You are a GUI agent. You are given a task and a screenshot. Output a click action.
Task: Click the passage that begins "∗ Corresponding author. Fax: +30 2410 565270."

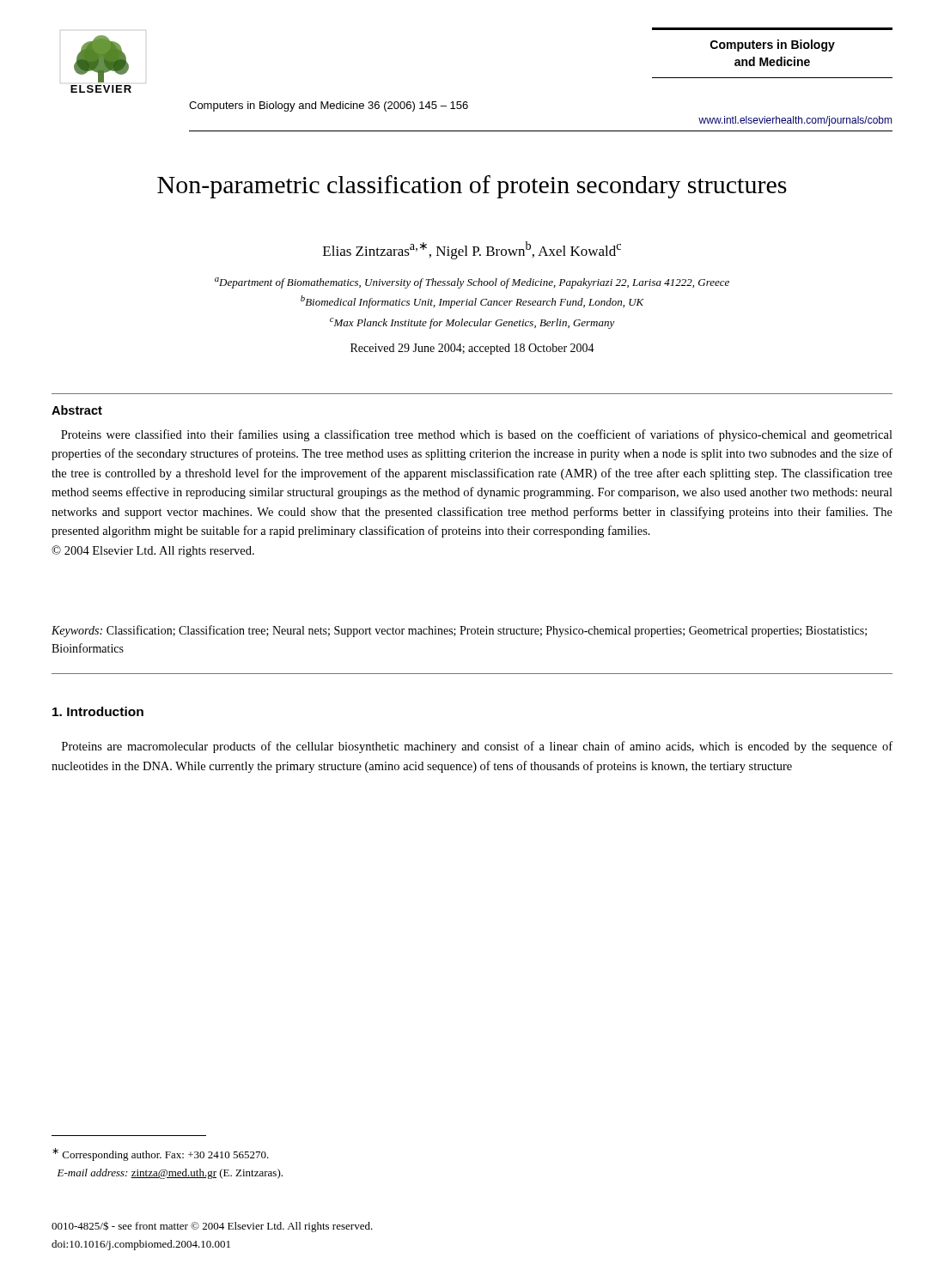pos(168,1162)
